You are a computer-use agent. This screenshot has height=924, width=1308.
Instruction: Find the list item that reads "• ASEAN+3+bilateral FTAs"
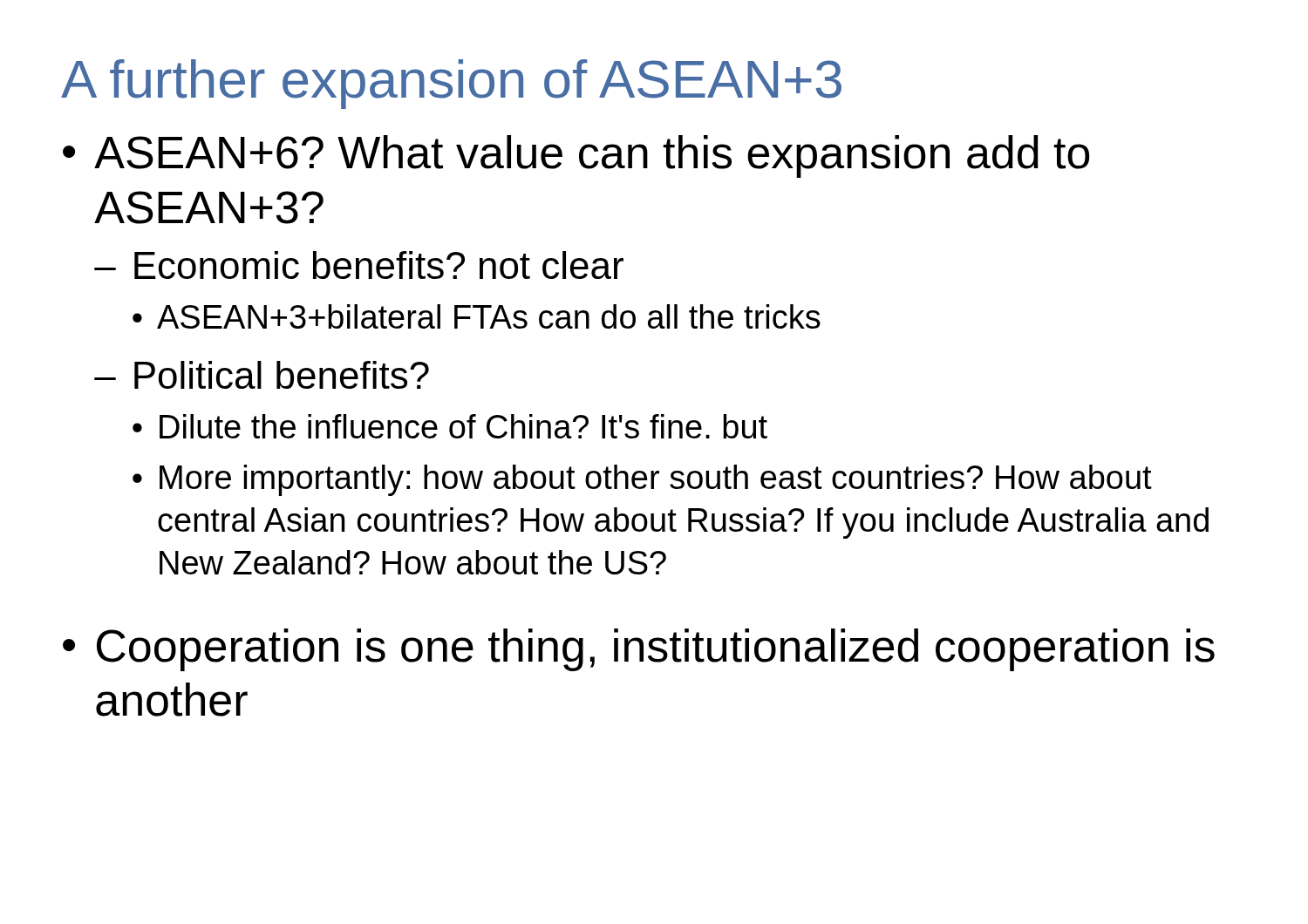476,318
